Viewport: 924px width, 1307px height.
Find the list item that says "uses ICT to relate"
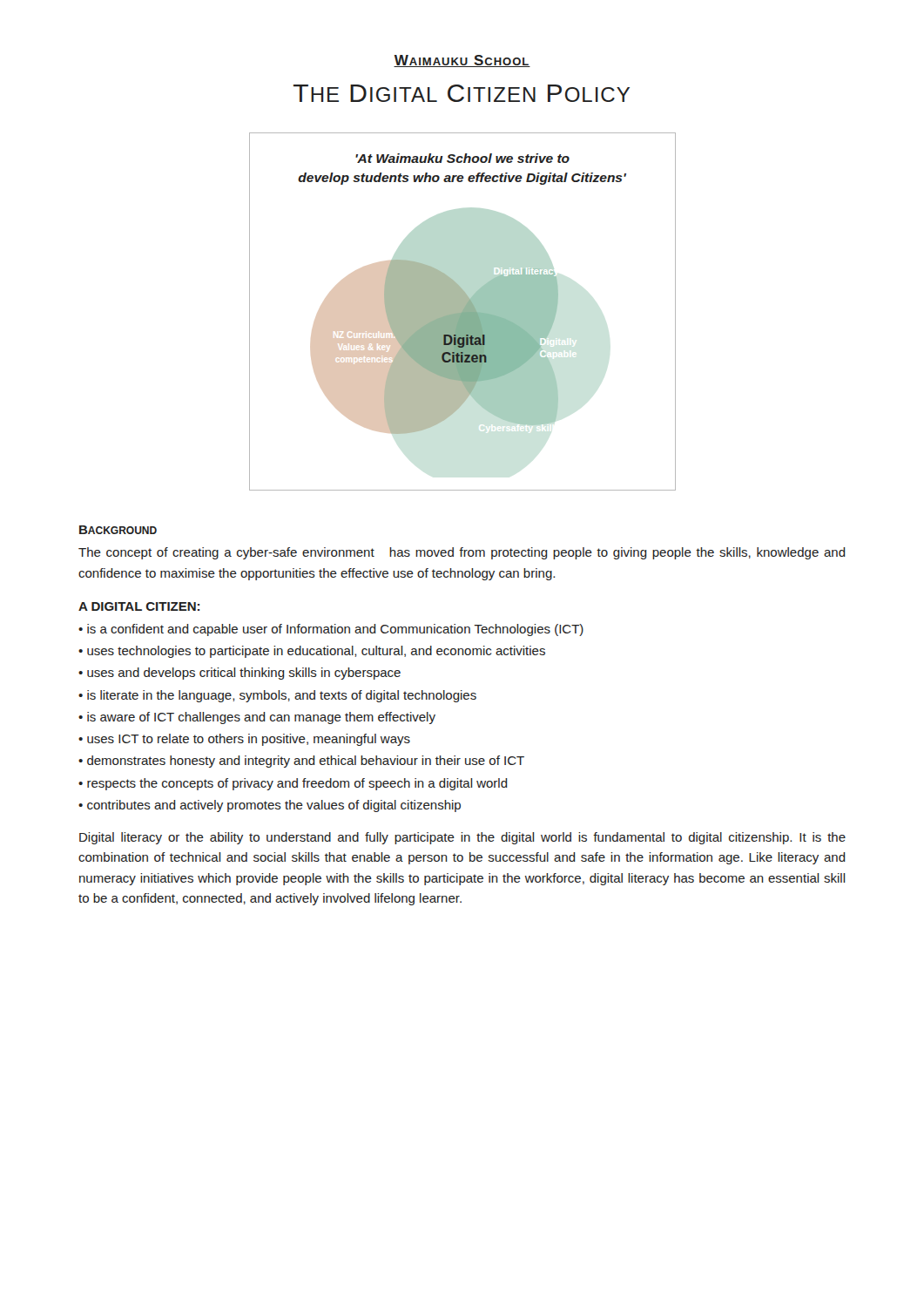coord(248,739)
